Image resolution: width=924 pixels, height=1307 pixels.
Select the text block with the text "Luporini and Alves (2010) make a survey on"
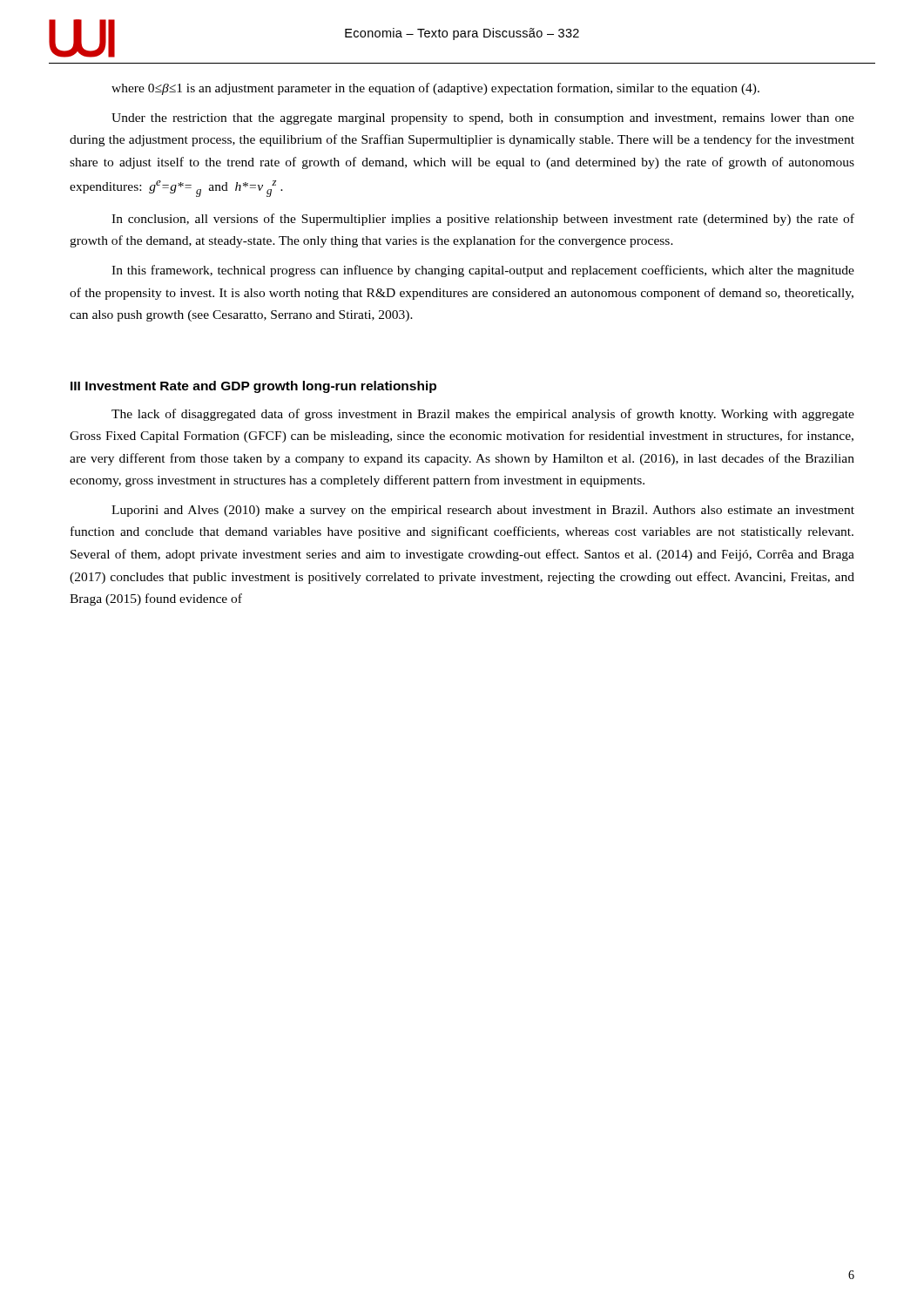(462, 554)
